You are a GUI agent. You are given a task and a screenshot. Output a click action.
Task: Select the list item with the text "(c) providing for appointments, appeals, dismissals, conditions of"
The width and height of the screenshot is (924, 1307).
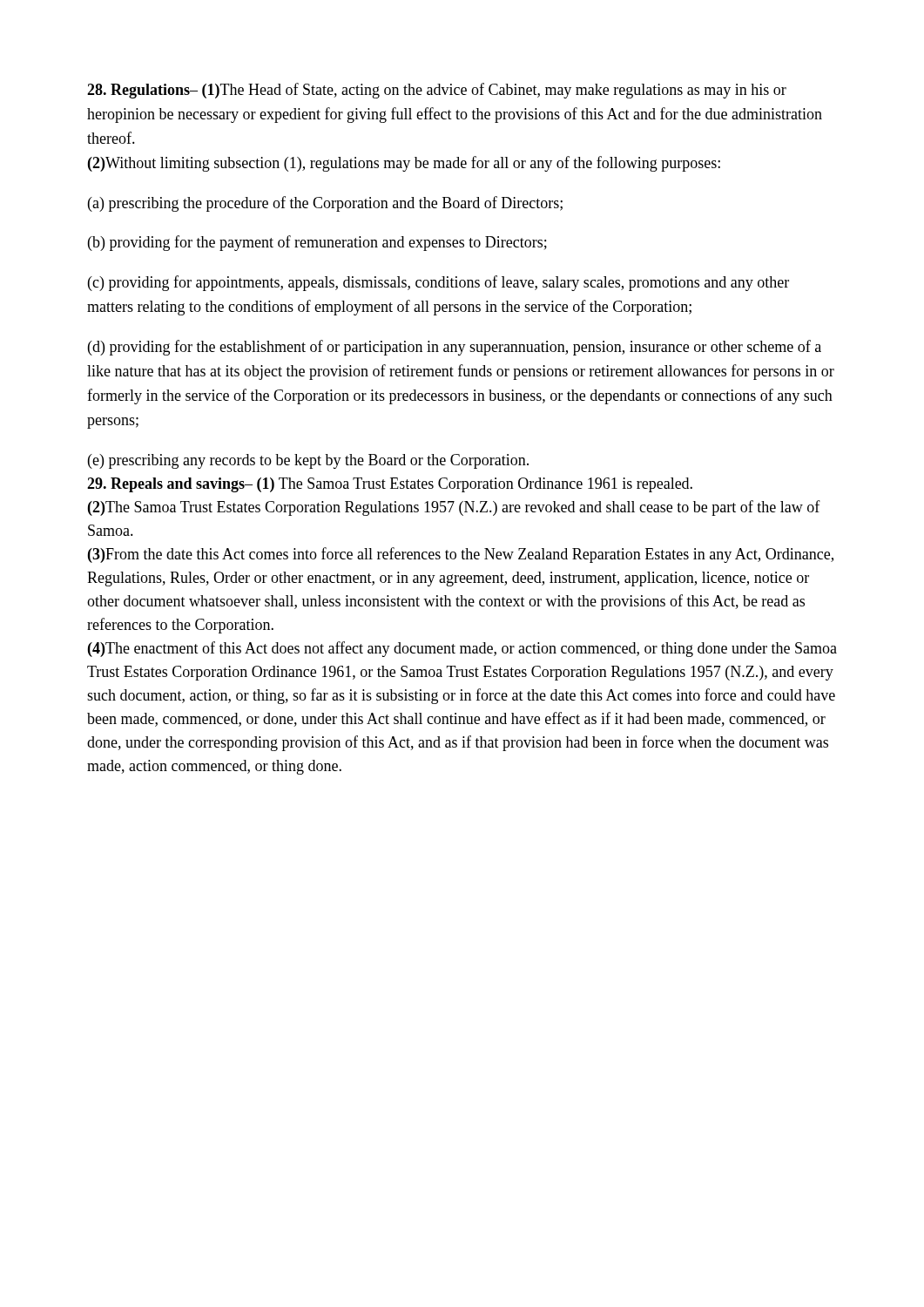[438, 295]
